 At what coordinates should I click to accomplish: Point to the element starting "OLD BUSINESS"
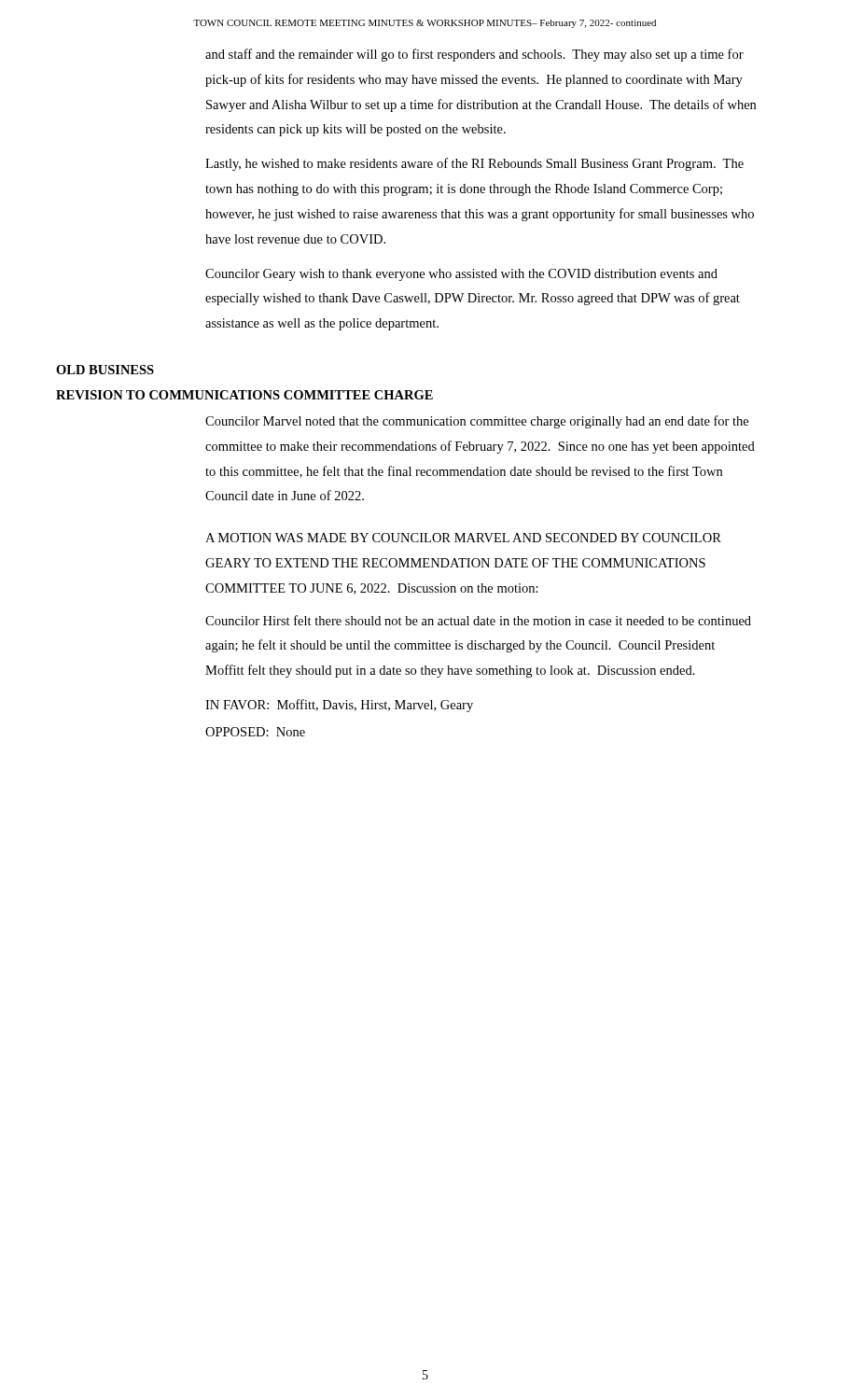click(105, 370)
